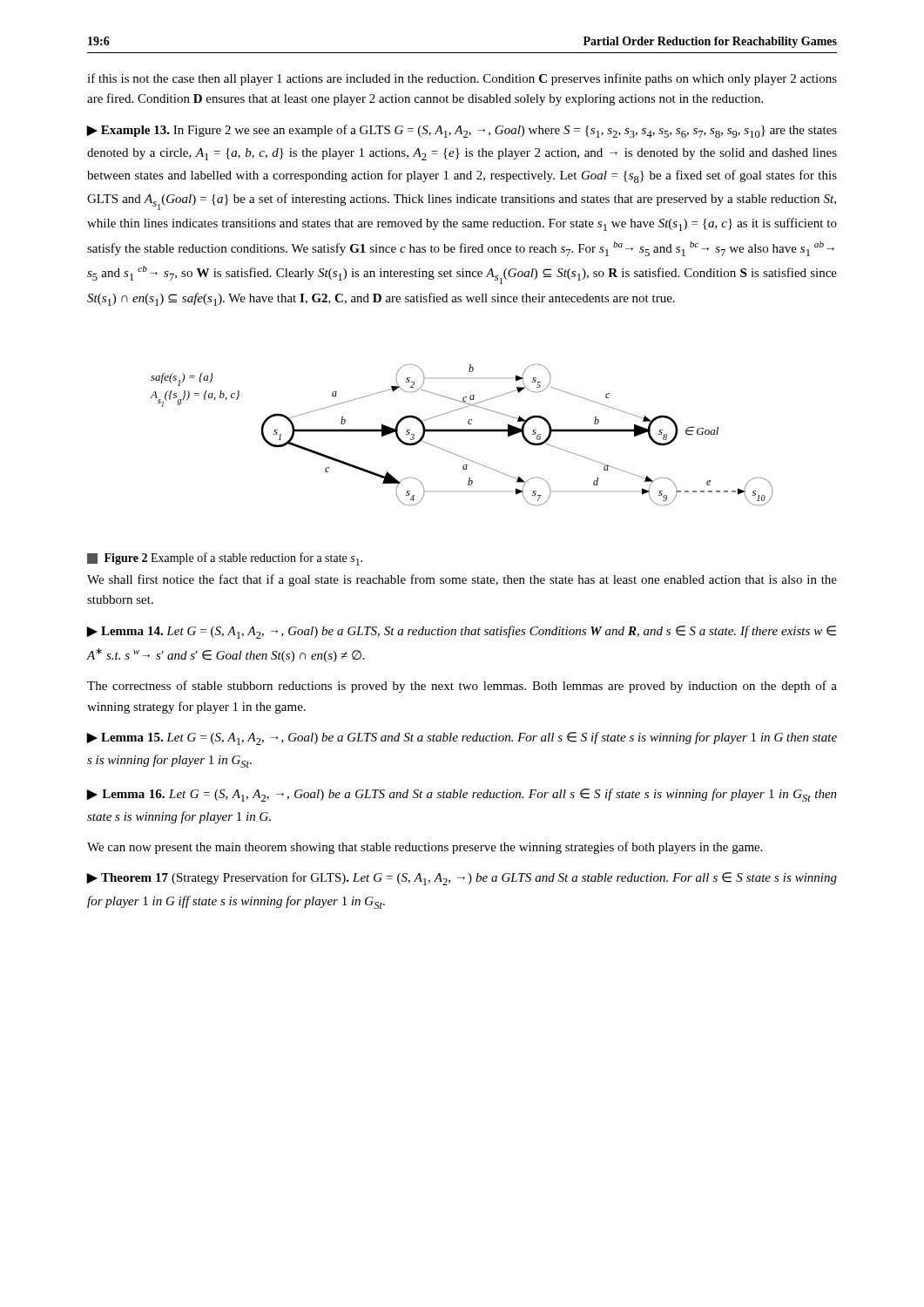Click the passage that begins "The correctness of stable stubborn reductions is proved"
This screenshot has width=924, height=1307.
pyautogui.click(x=462, y=697)
